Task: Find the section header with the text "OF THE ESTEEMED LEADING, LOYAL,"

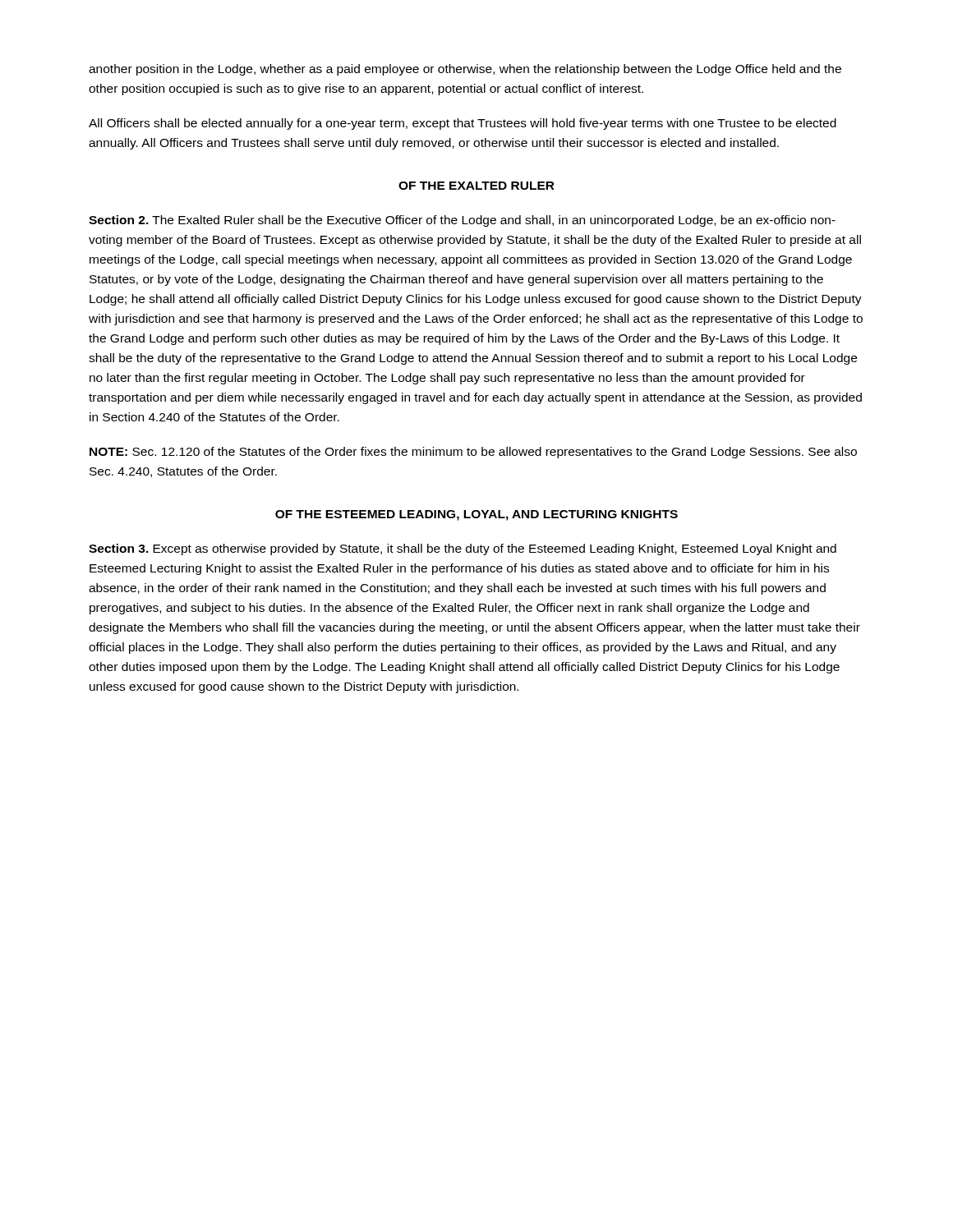Action: [x=476, y=514]
